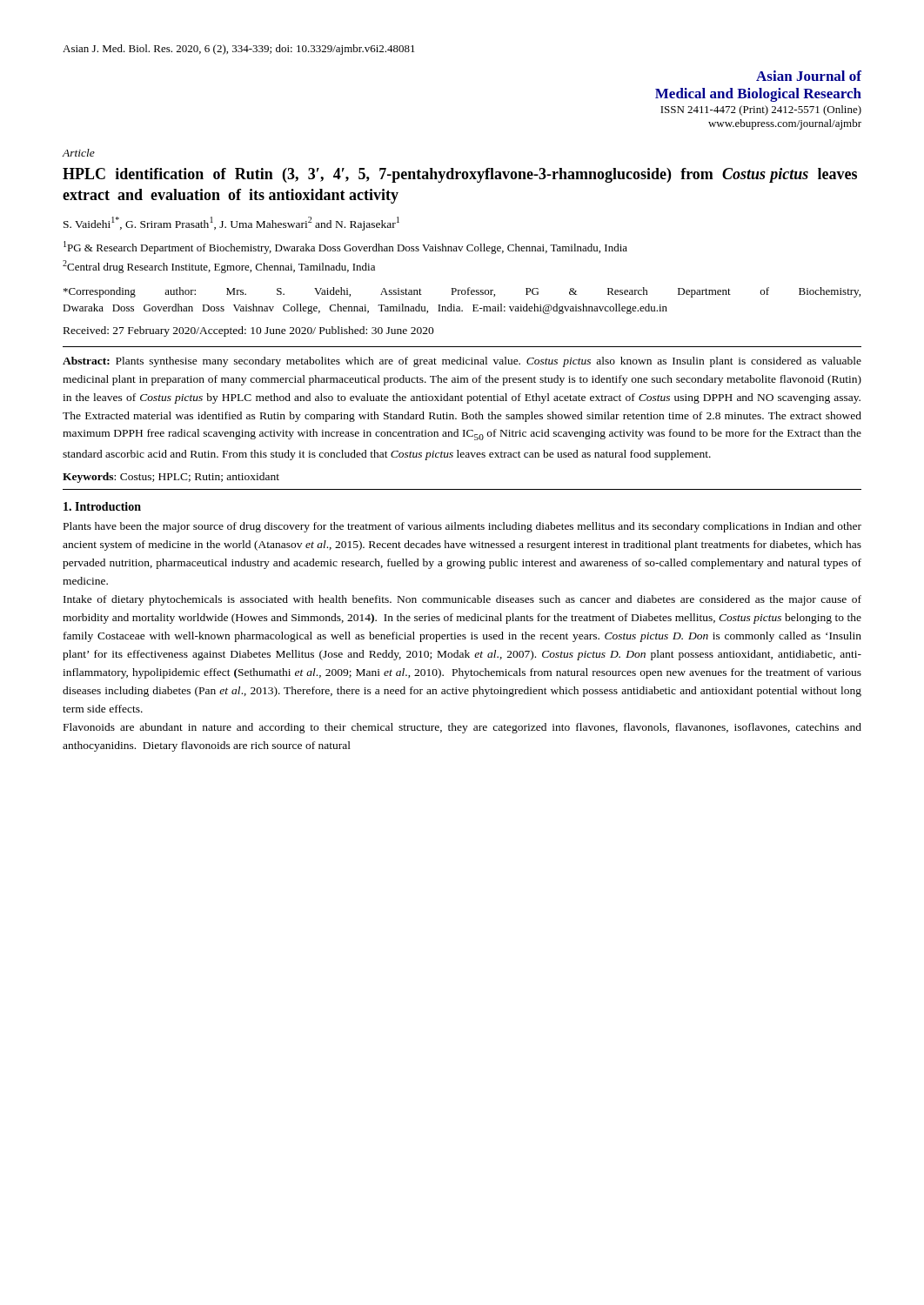Click the passage that begins "Corresponding author: Mrs. S."
The image size is (924, 1305).
coord(462,299)
